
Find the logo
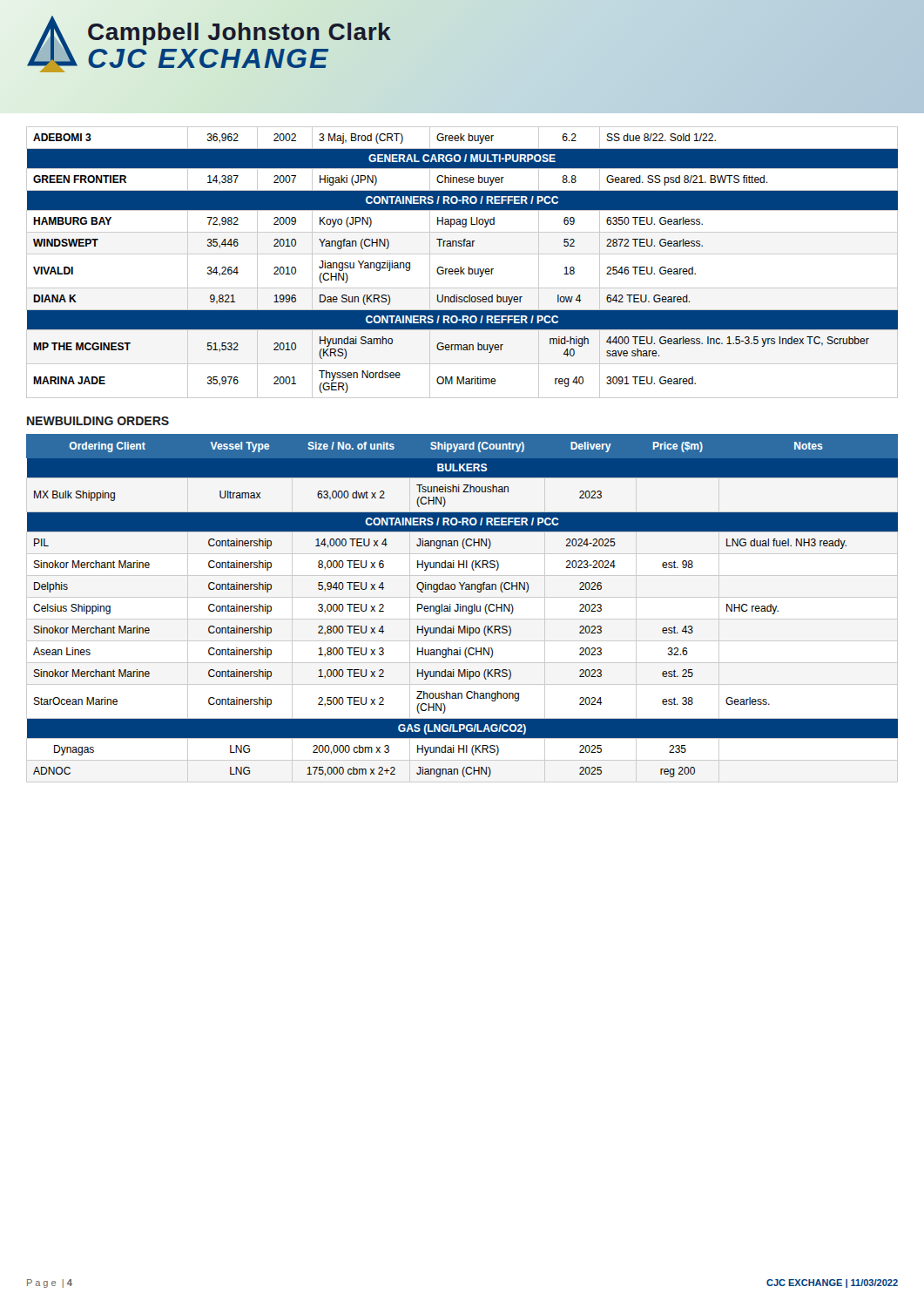click(x=462, y=57)
